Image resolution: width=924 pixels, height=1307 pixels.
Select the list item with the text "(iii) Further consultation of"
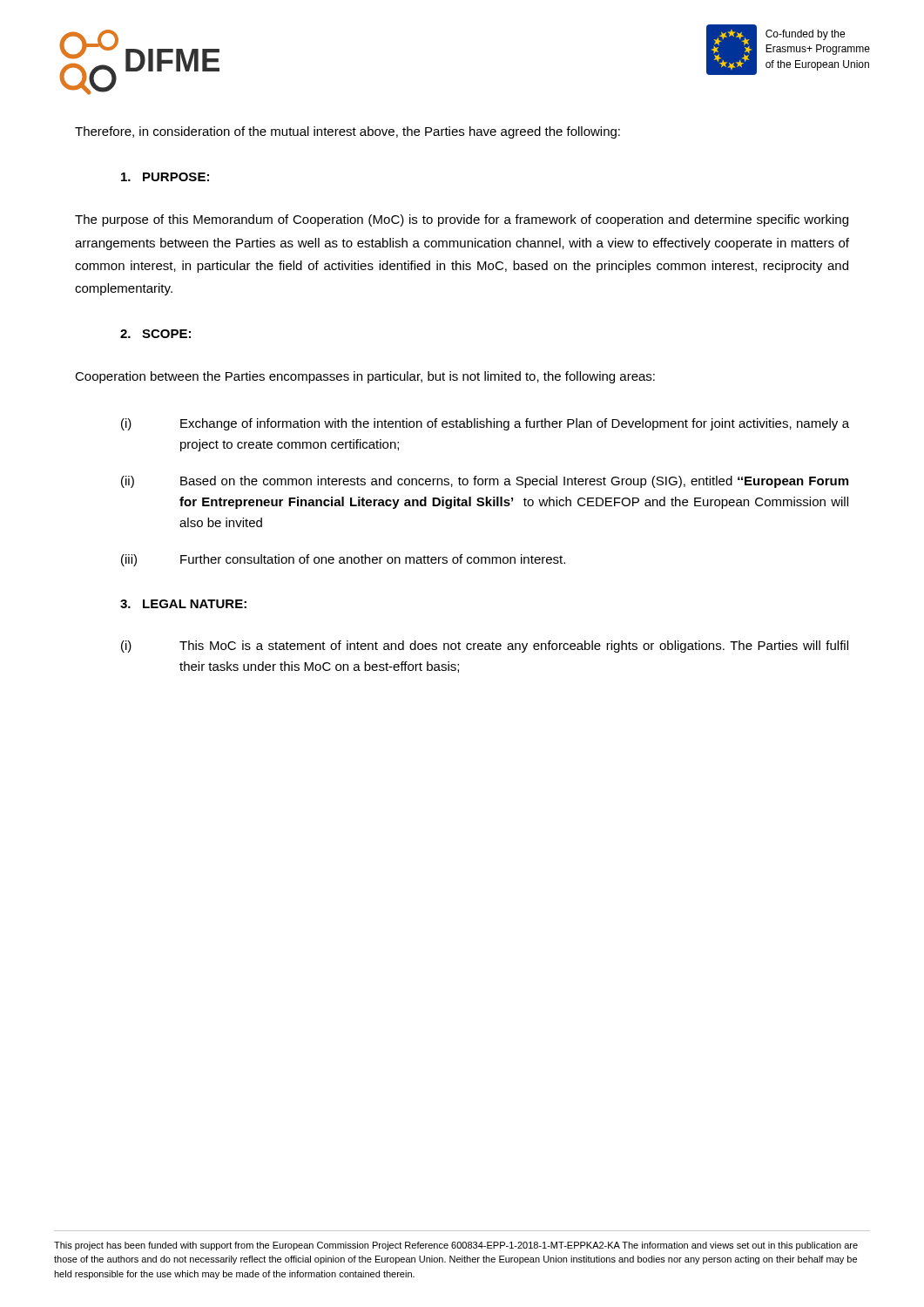coord(485,559)
